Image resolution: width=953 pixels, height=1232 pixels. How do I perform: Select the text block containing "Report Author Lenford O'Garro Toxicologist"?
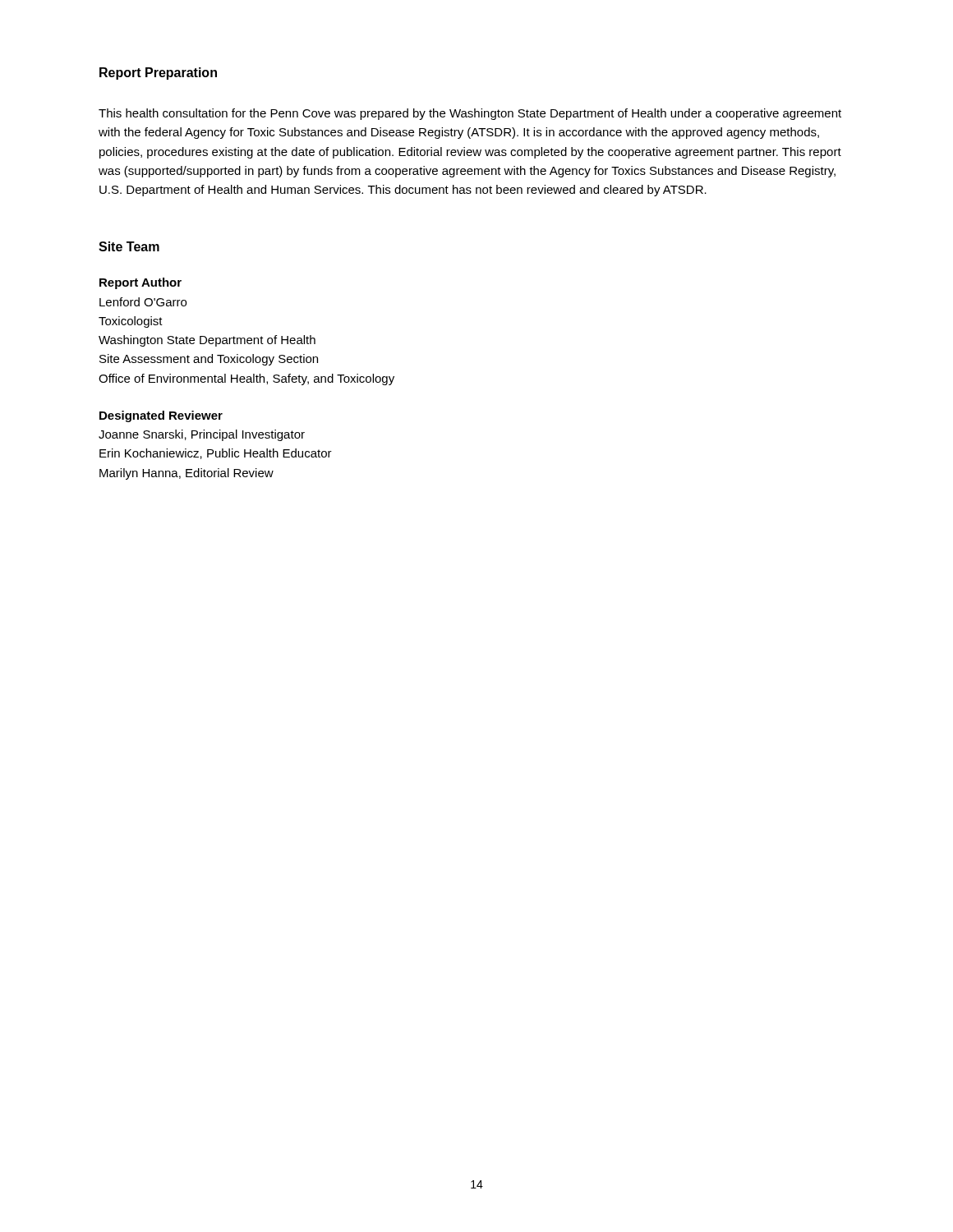[247, 330]
